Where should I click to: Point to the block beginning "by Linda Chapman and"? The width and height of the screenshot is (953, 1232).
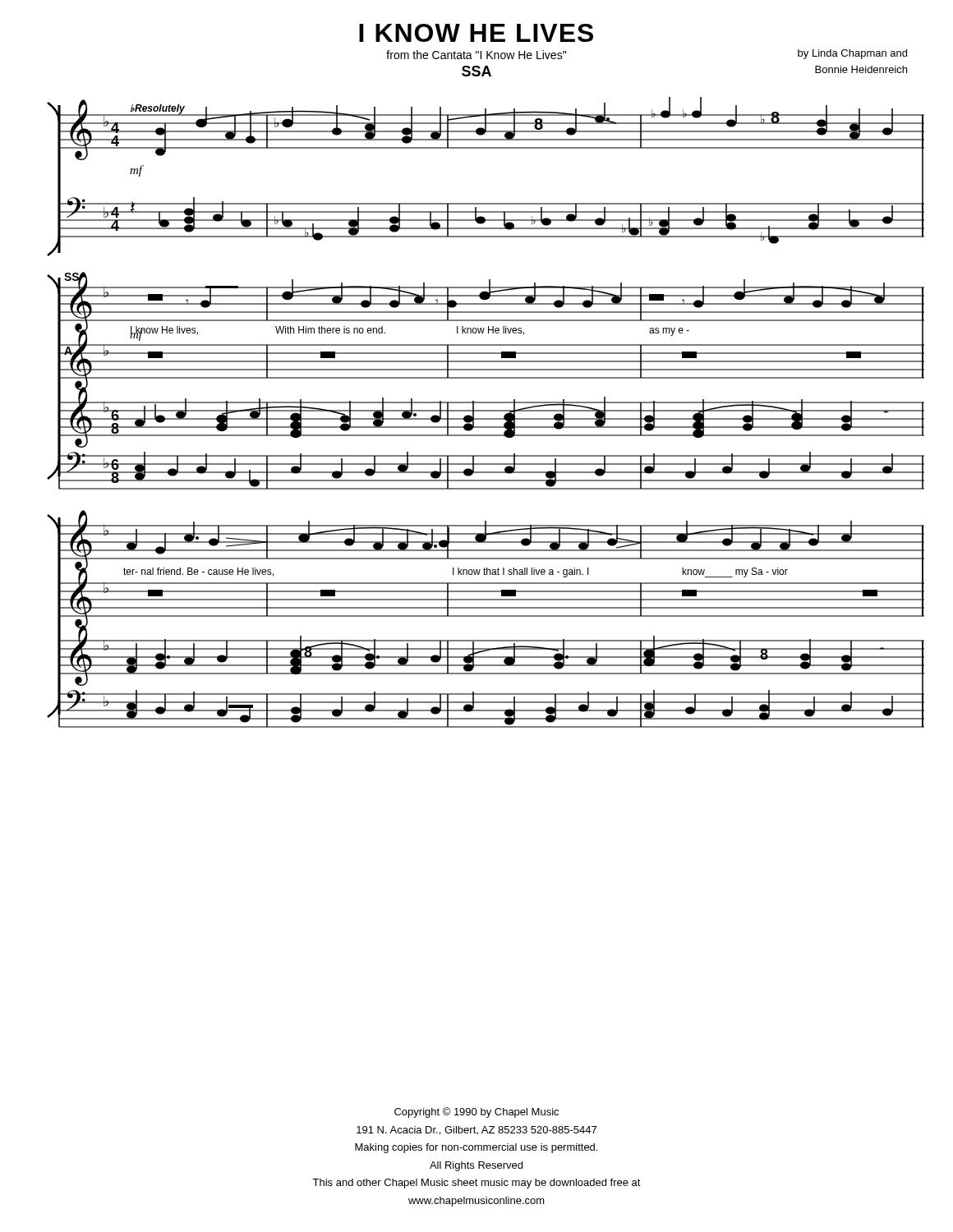click(x=853, y=61)
